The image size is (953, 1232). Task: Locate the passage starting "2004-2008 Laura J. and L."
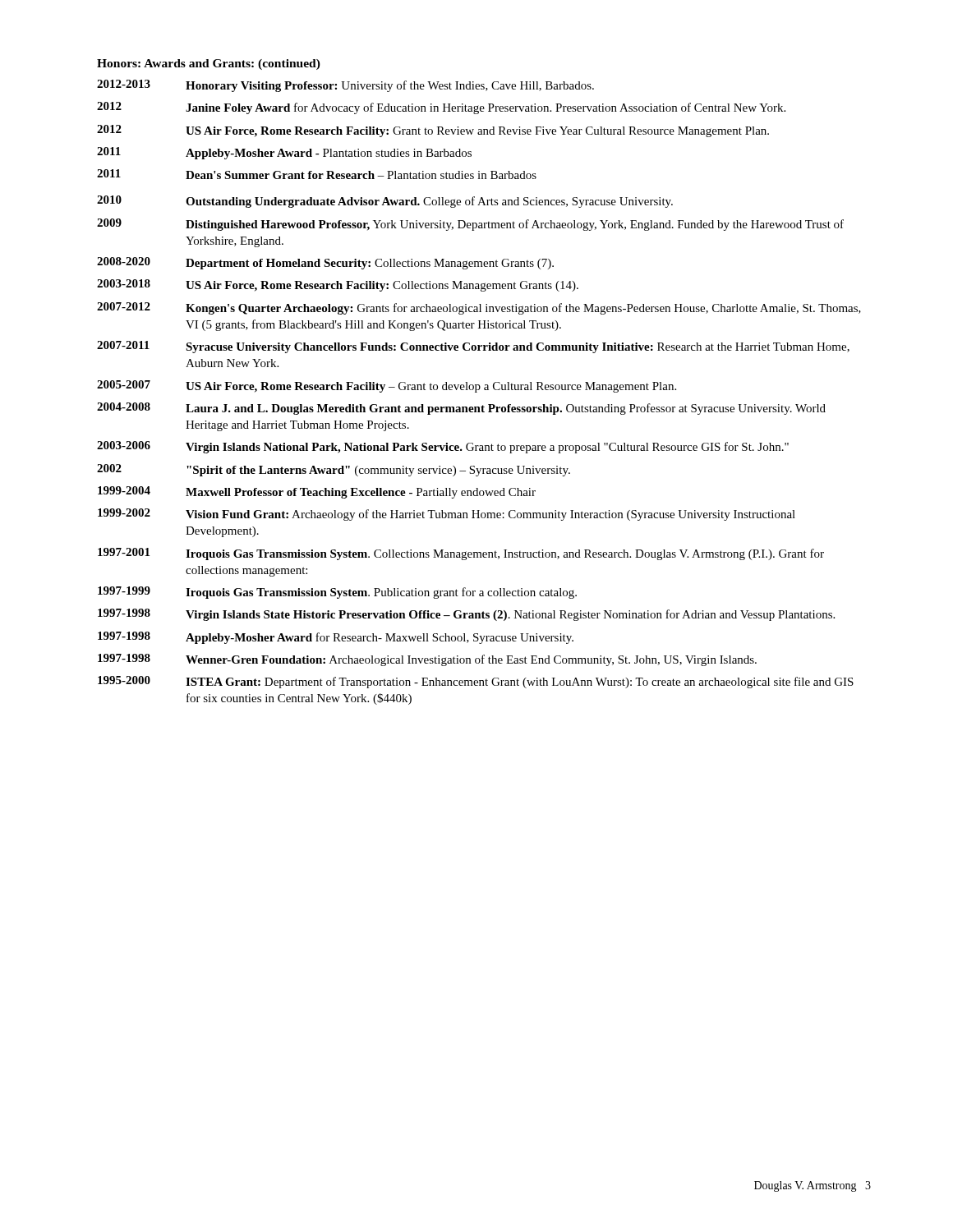[484, 416]
